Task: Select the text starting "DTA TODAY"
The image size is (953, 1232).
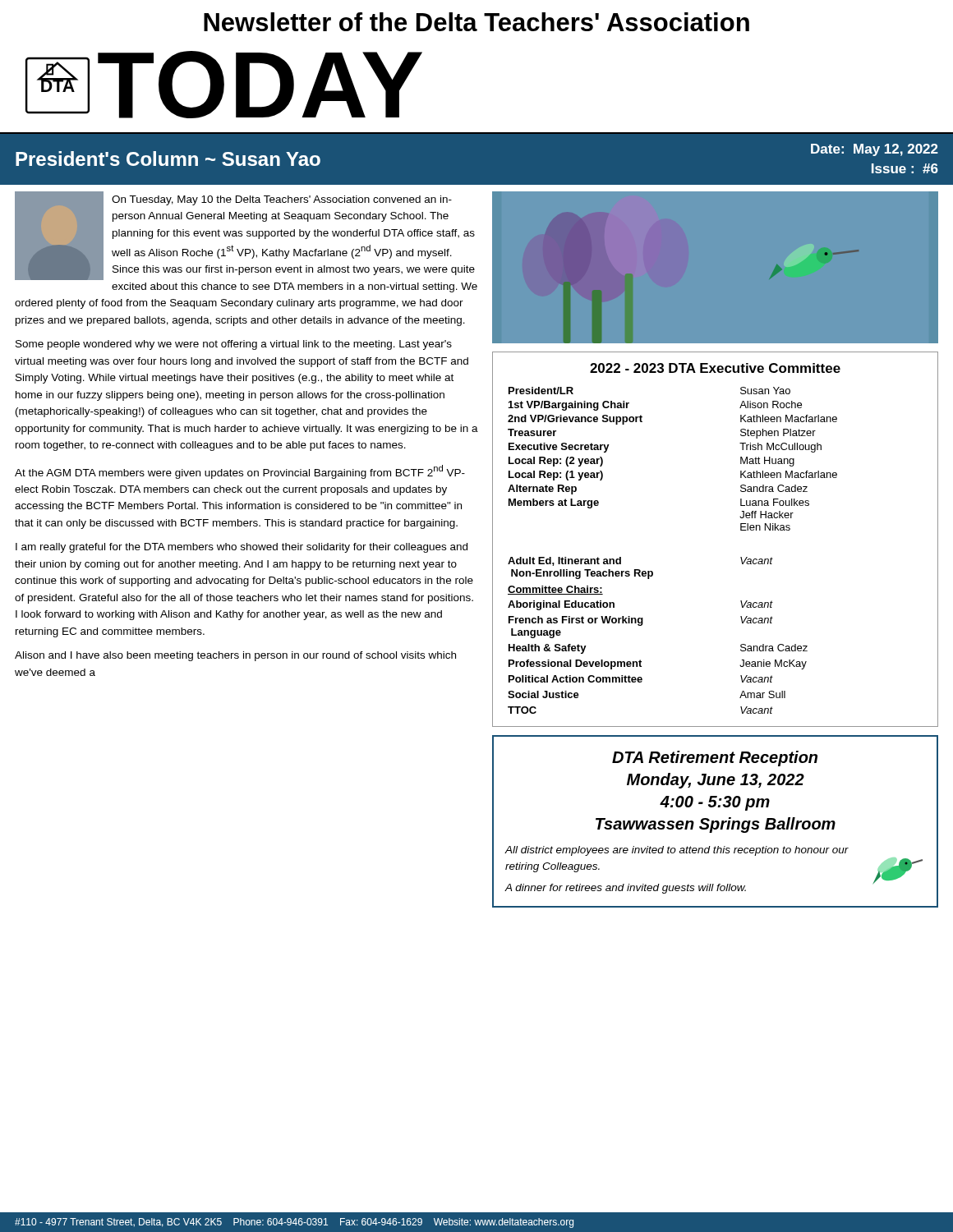Action: 225,85
